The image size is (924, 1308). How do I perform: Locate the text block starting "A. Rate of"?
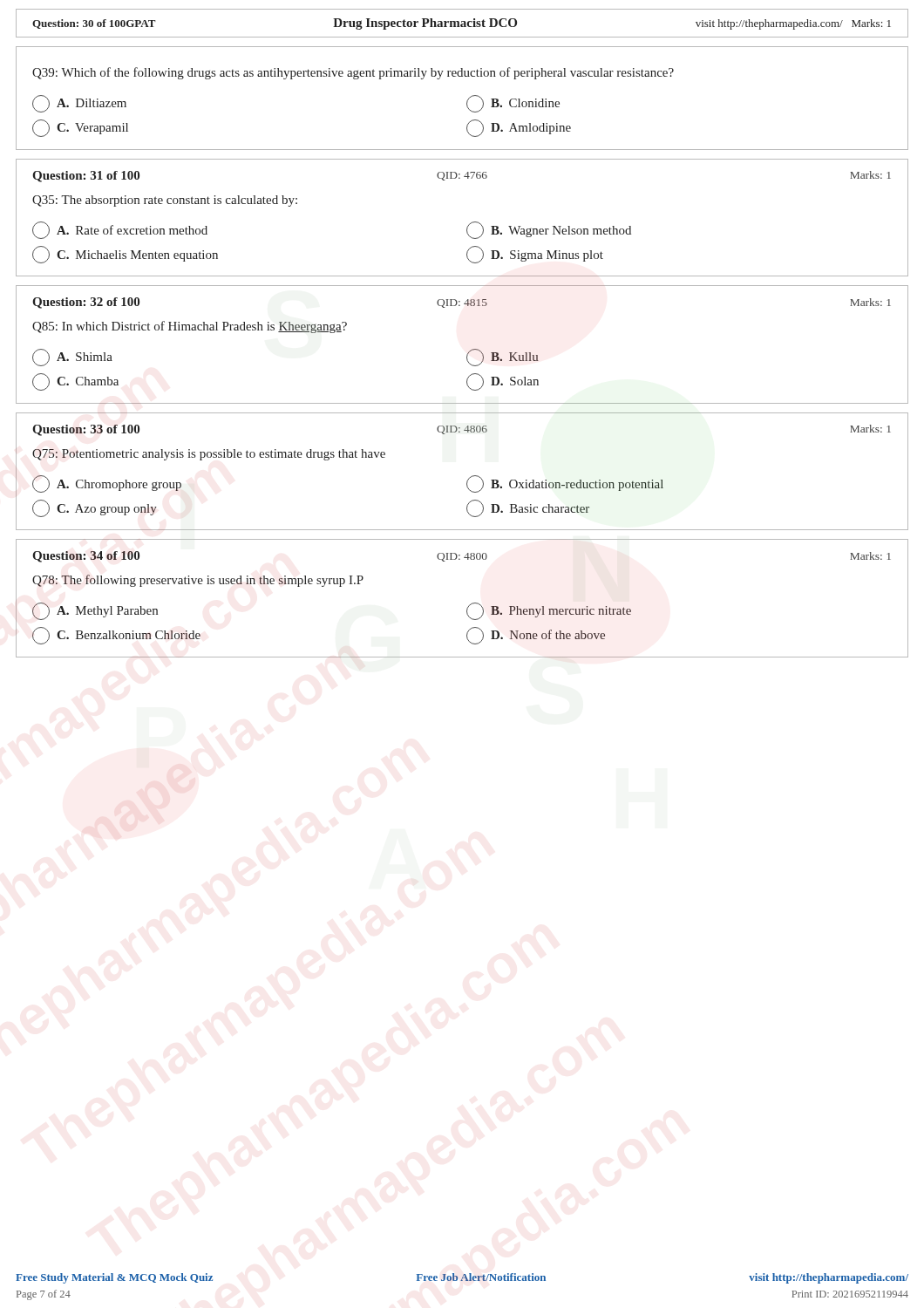click(x=120, y=230)
